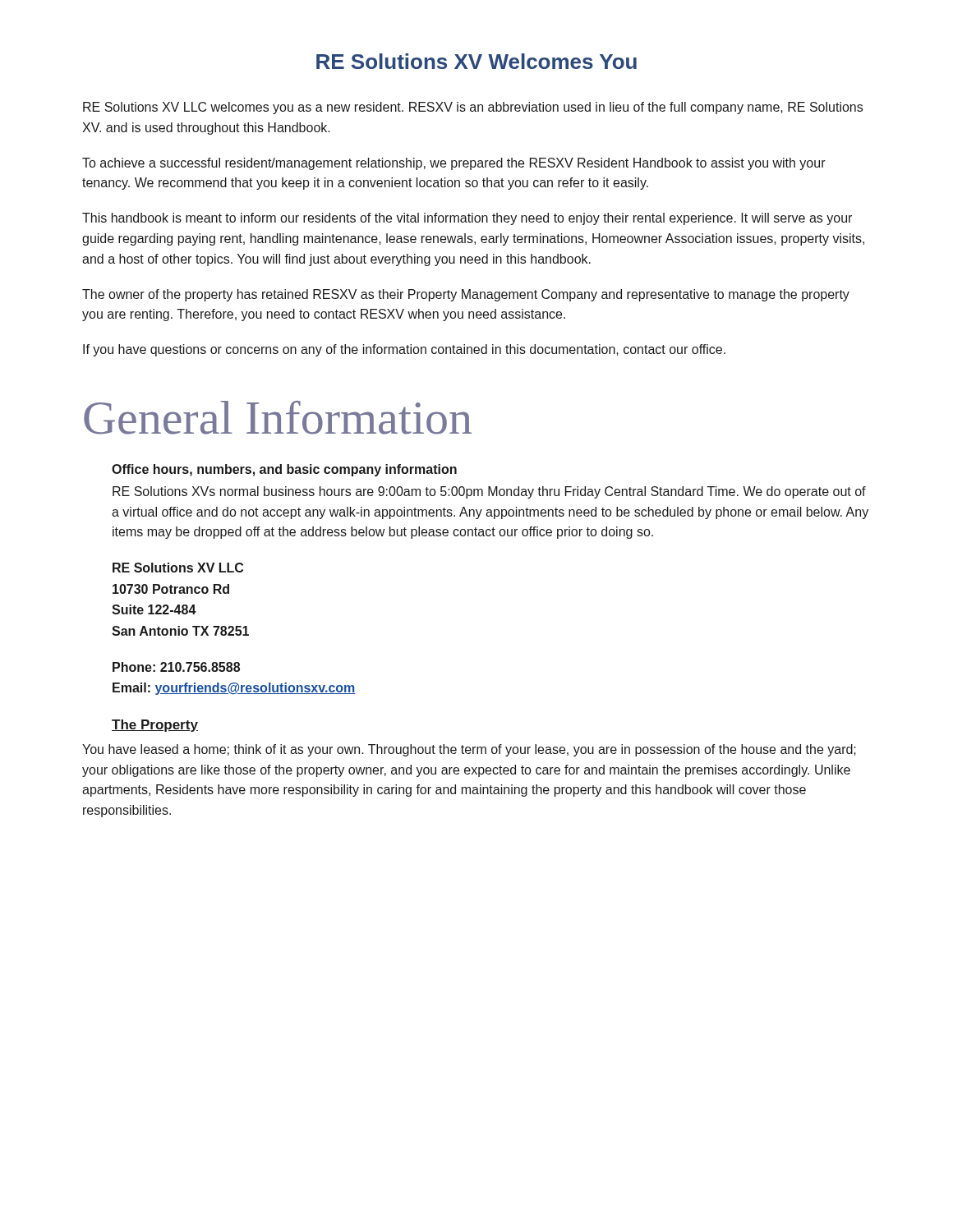Locate the passage starting "RE Solutions XVs normal business hours are 9:00am"

point(490,512)
